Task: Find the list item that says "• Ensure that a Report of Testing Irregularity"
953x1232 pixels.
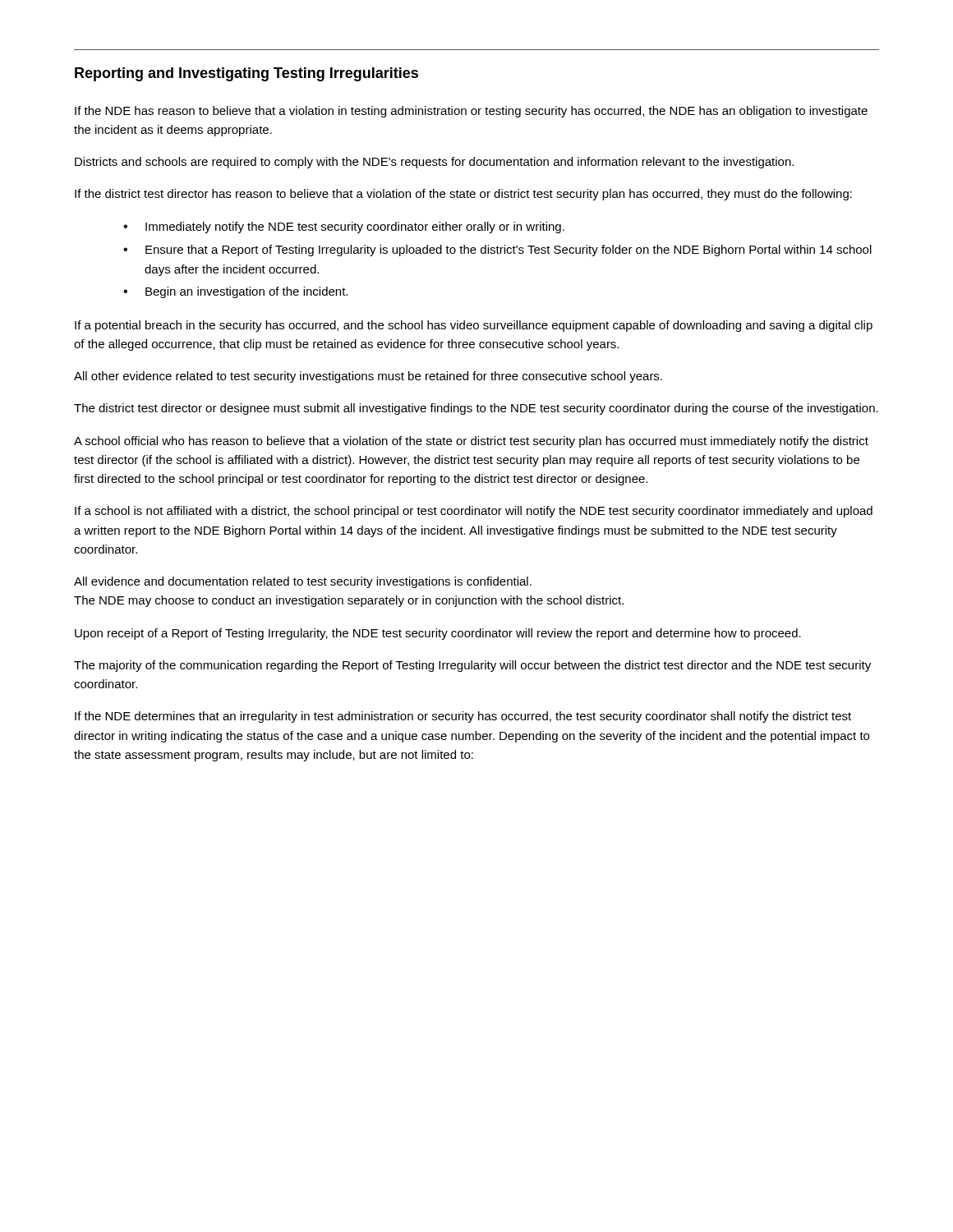Action: click(x=501, y=259)
